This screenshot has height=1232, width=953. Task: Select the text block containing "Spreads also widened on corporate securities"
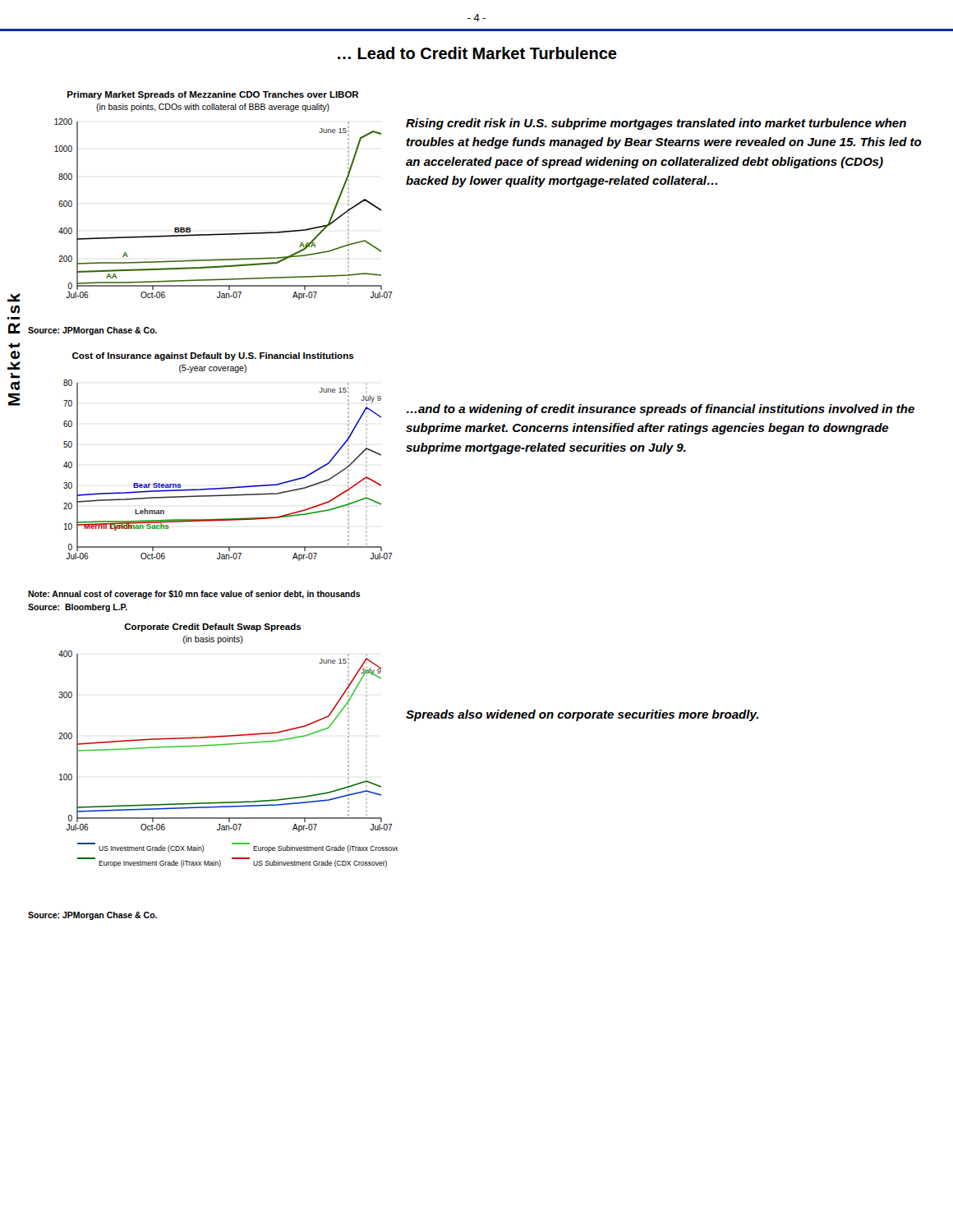click(583, 714)
